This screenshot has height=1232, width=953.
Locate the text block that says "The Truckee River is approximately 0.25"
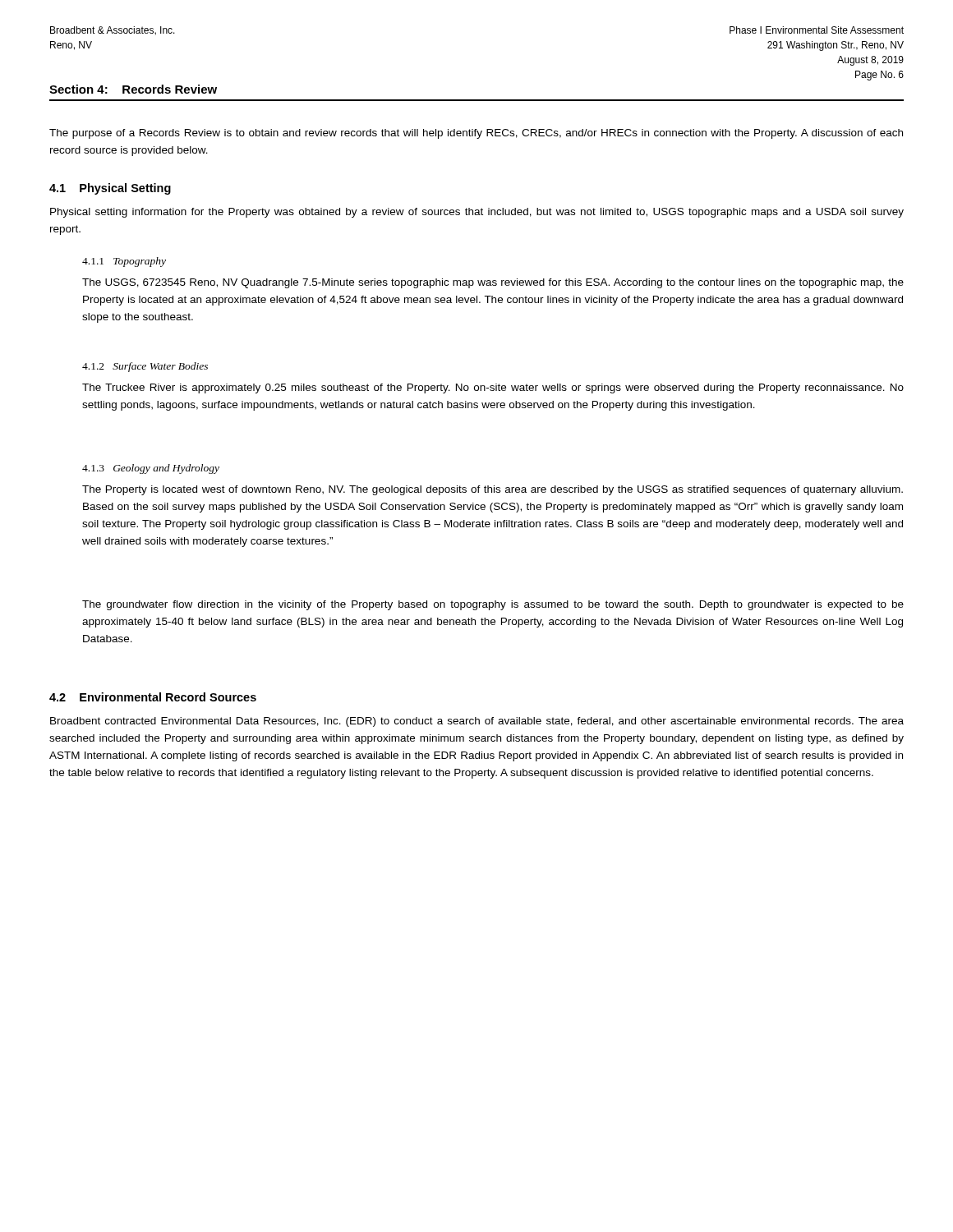tap(493, 396)
